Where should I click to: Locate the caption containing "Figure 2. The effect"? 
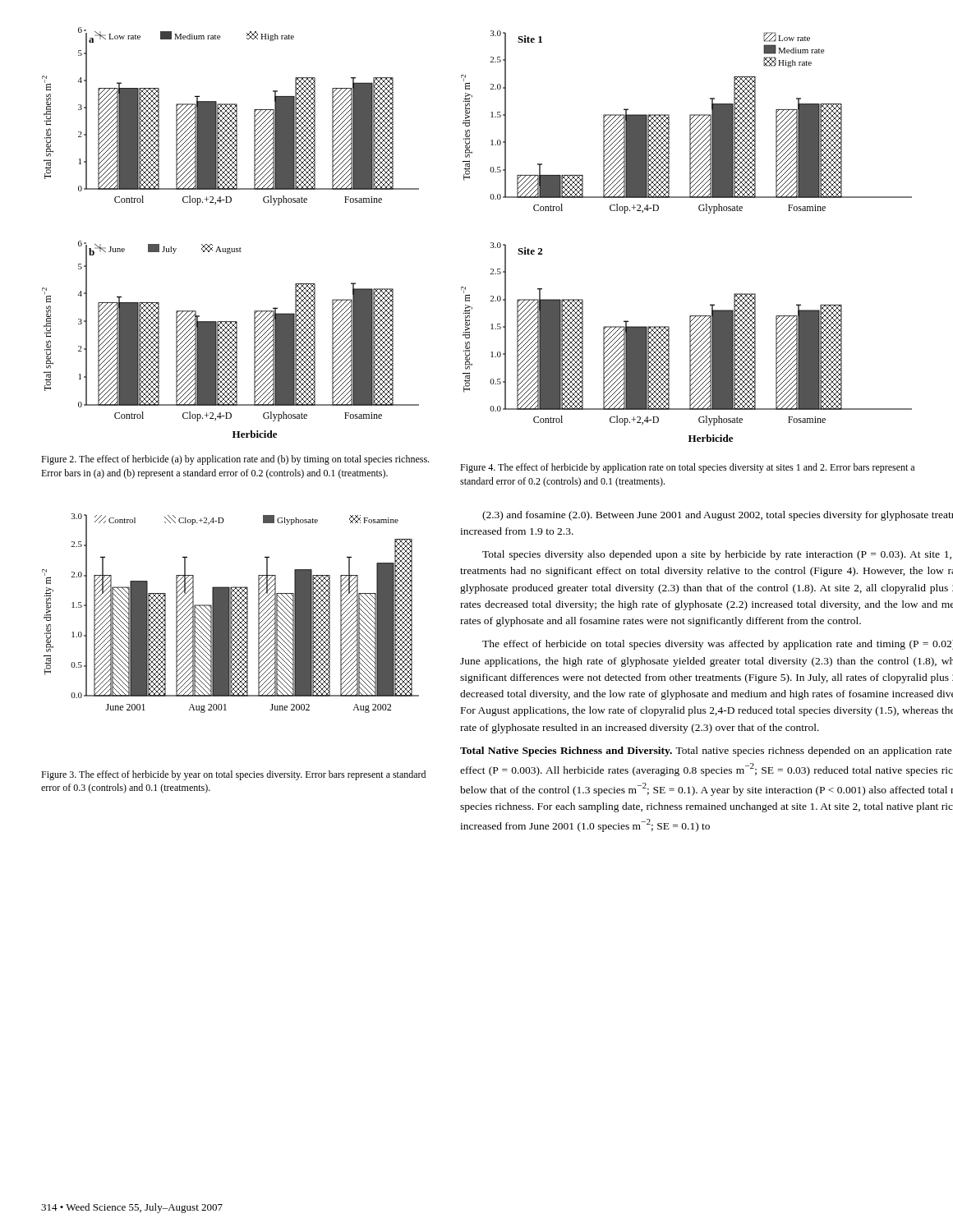pyautogui.click(x=242, y=466)
